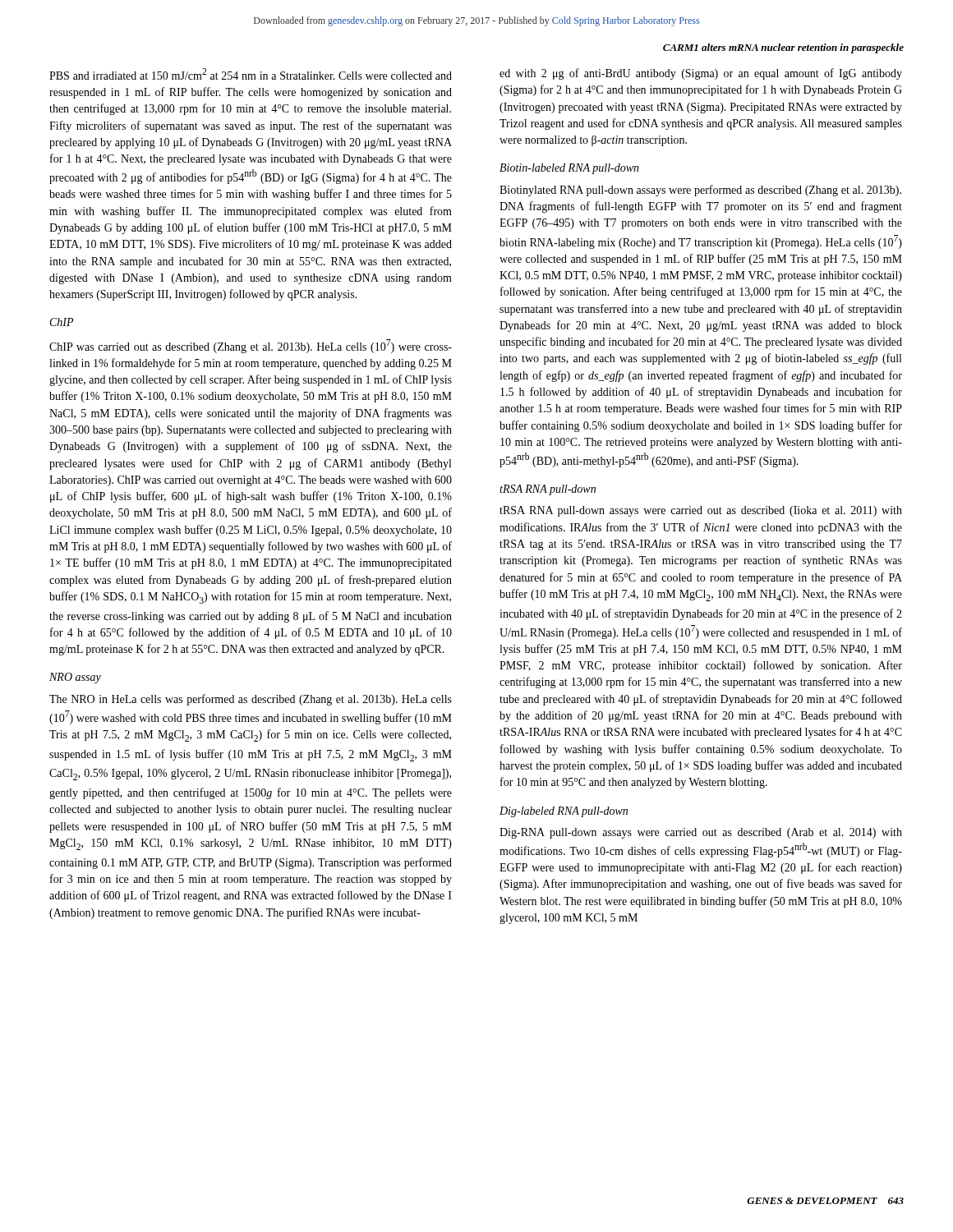Point to the block starting "tRSA RNA pull-down assays"
This screenshot has width=953, height=1232.
[701, 647]
